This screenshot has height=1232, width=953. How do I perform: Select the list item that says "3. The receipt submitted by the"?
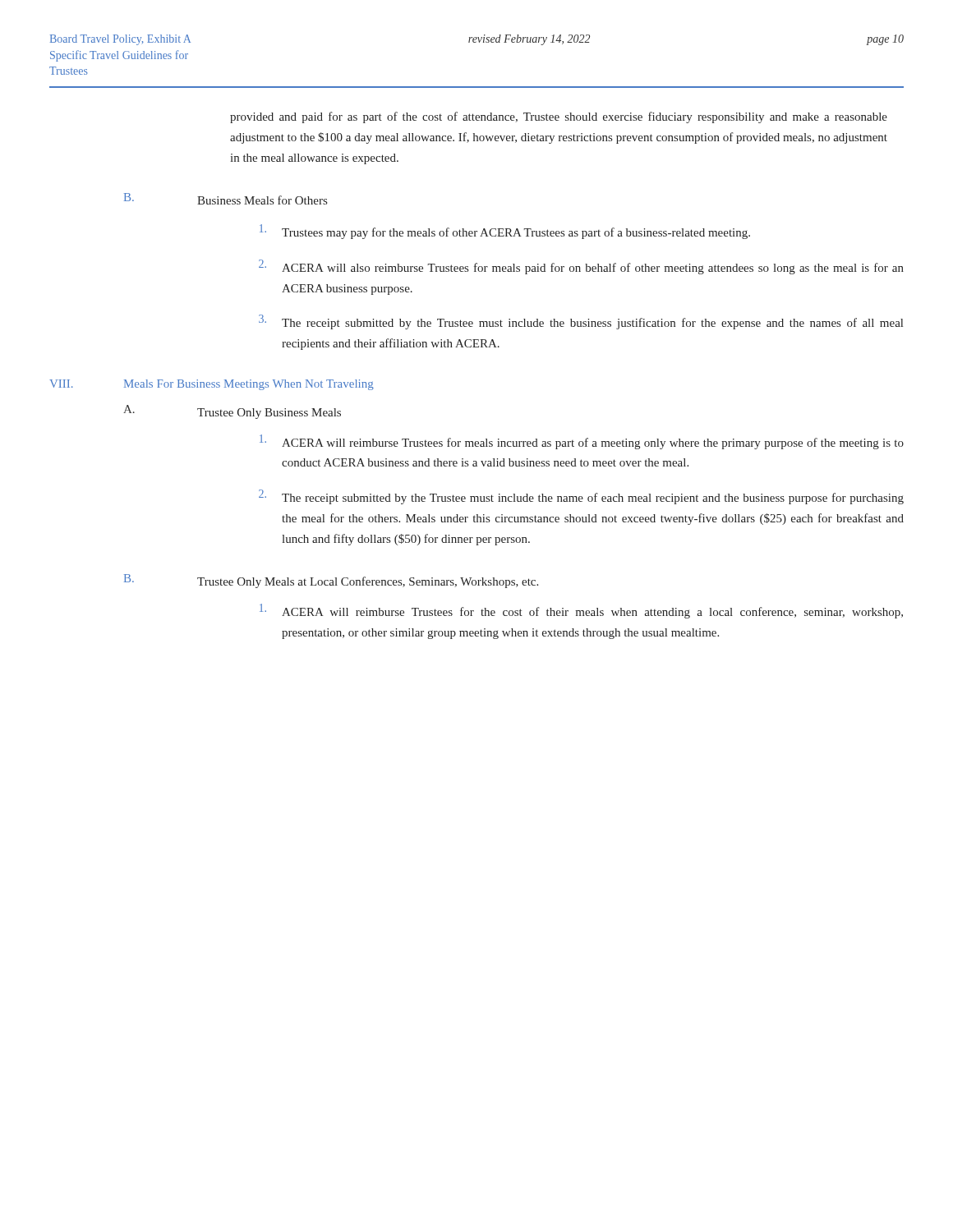pos(550,334)
